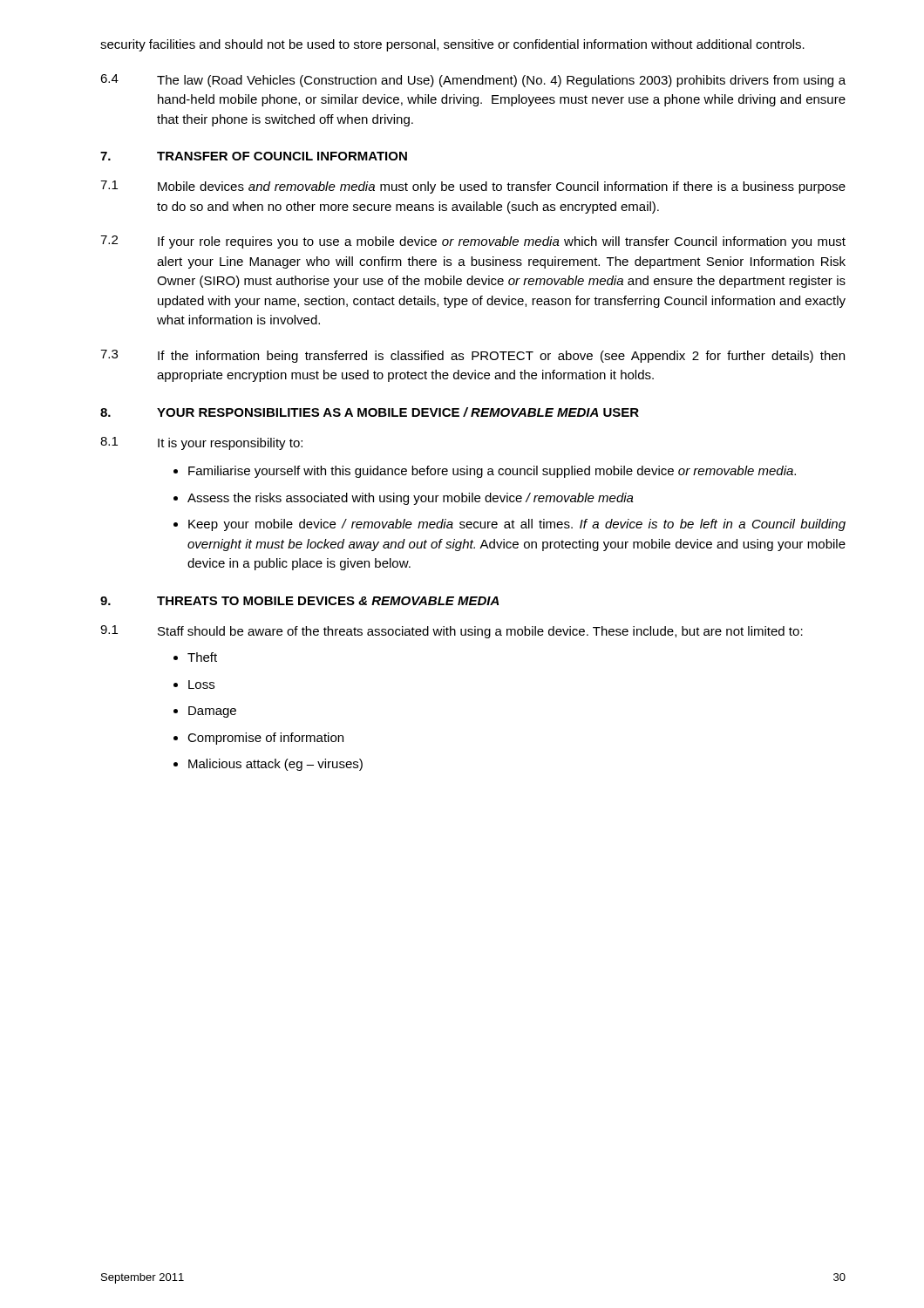This screenshot has width=924, height=1308.
Task: Locate the section header that reads "9. THREATS TO MOBILE DEVICES &"
Action: [x=300, y=600]
